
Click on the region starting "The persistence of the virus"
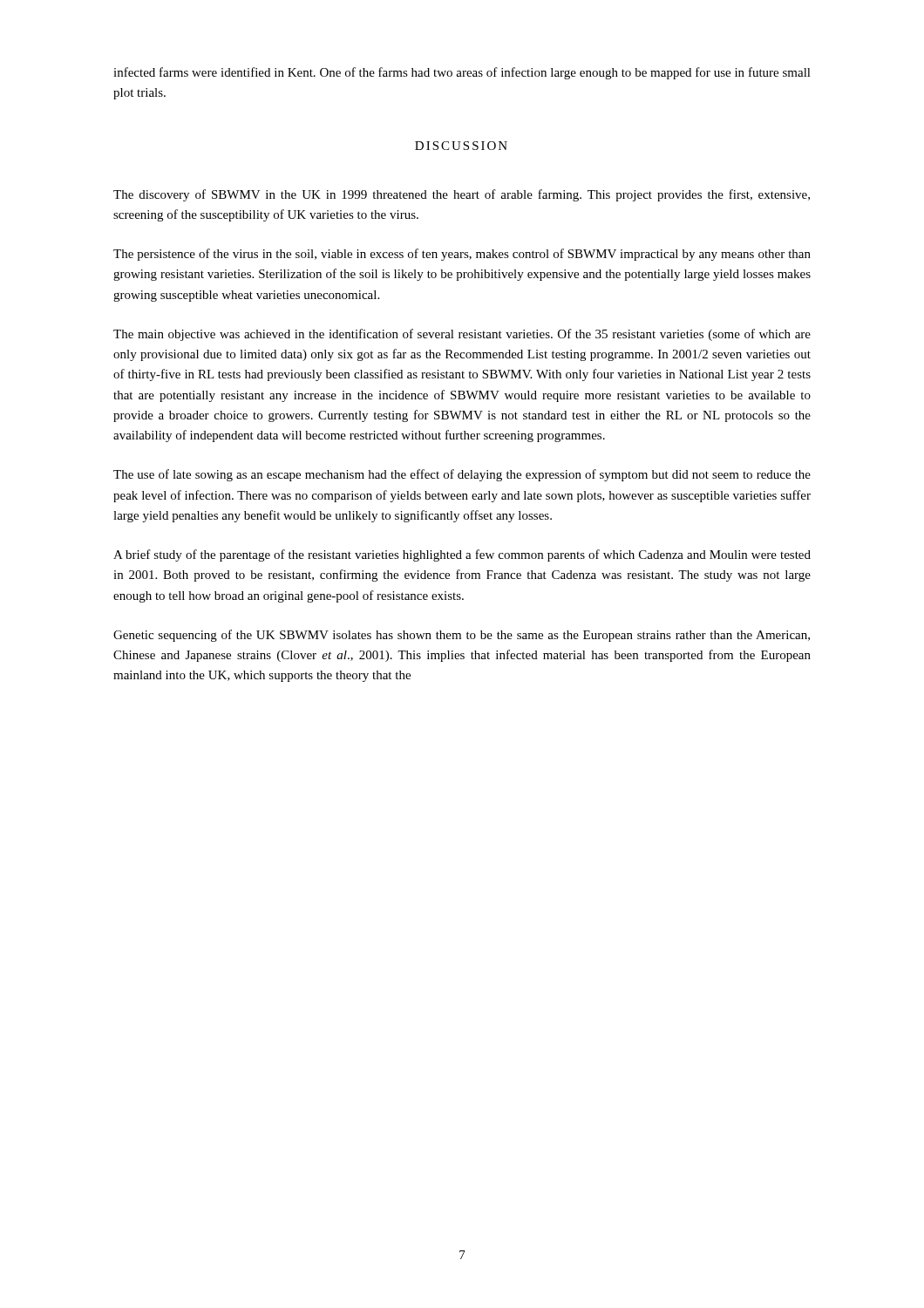(x=462, y=274)
